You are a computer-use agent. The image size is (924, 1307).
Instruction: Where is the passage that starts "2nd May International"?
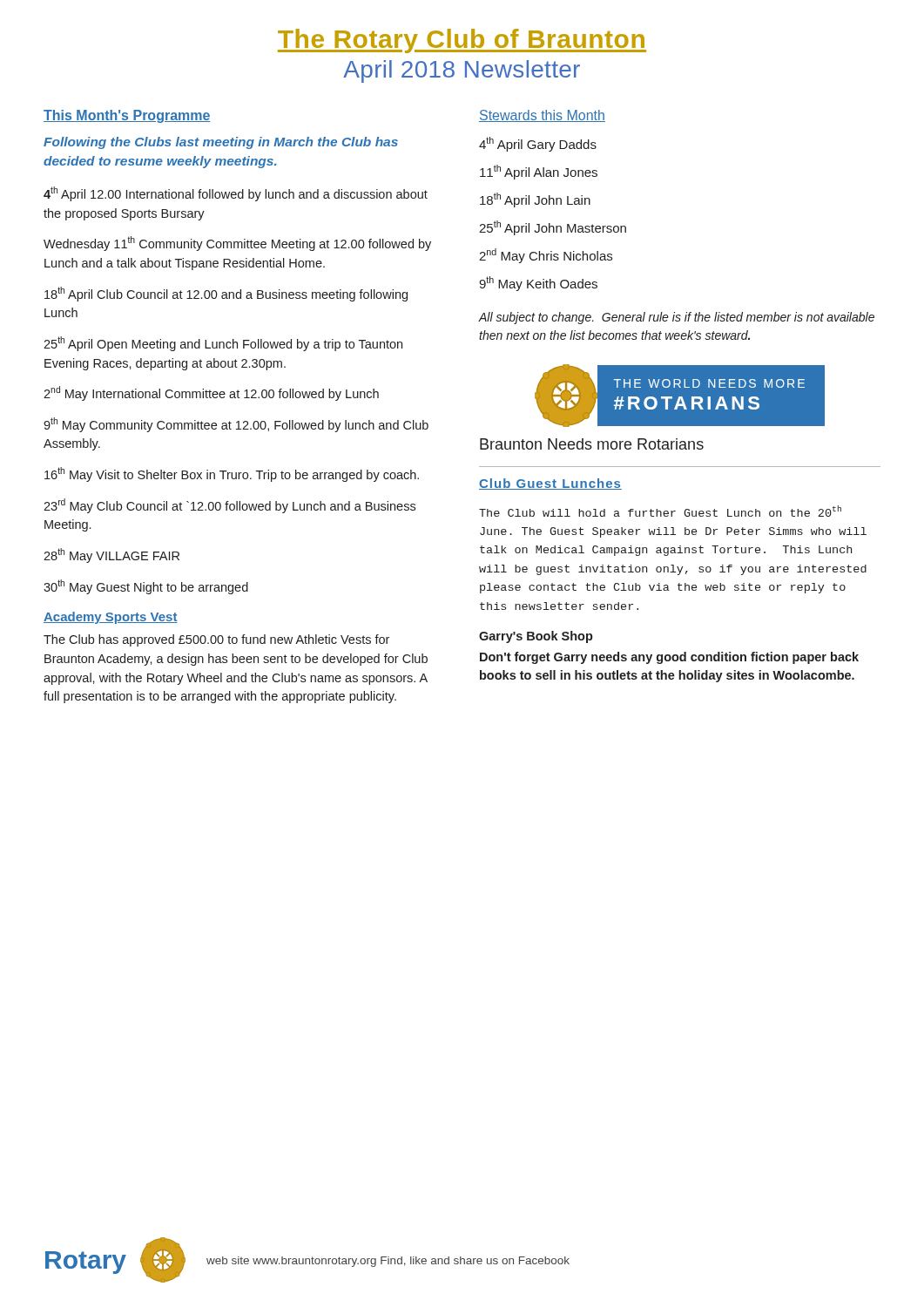(211, 393)
